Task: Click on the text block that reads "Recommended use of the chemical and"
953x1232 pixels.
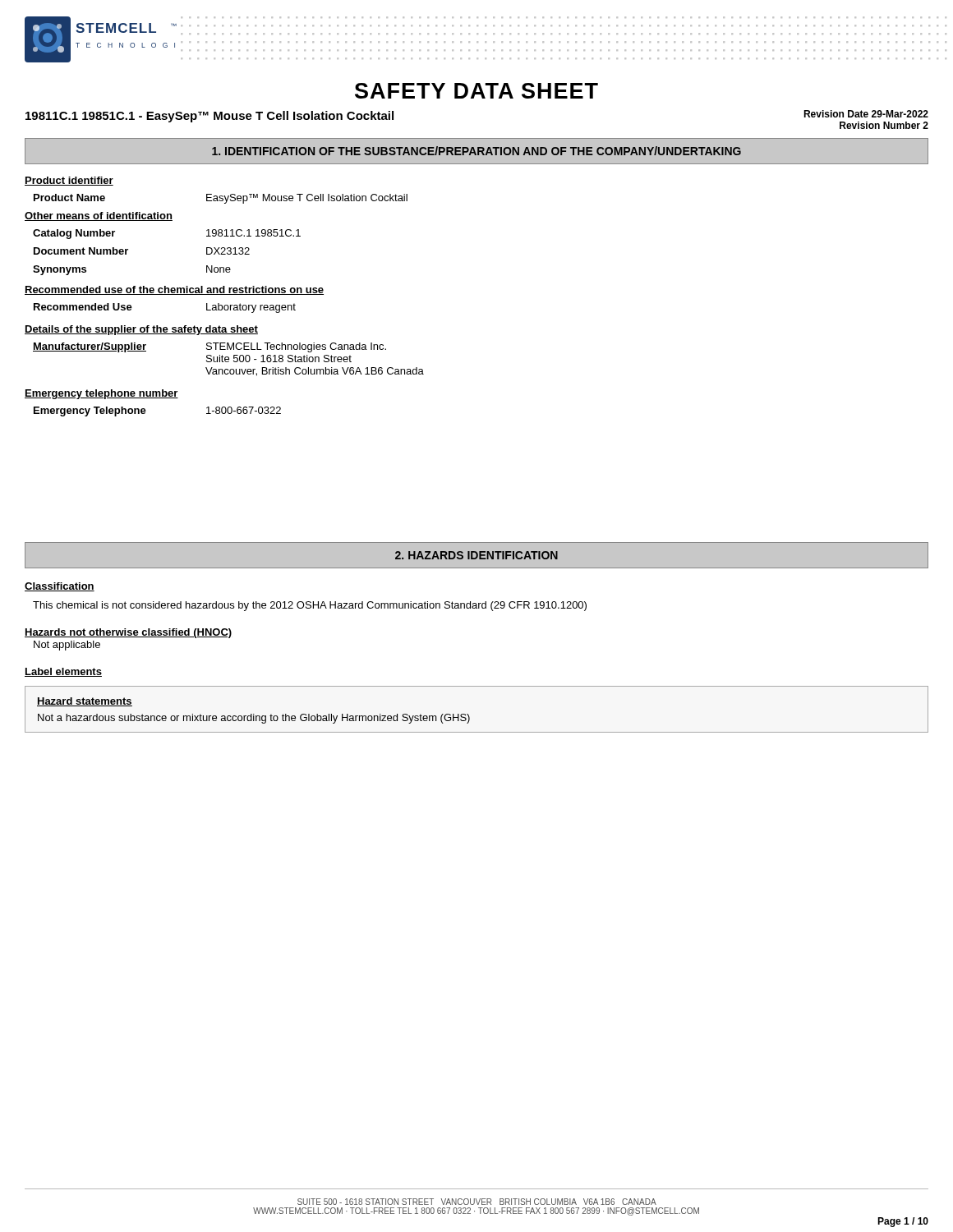Action: coord(174,290)
